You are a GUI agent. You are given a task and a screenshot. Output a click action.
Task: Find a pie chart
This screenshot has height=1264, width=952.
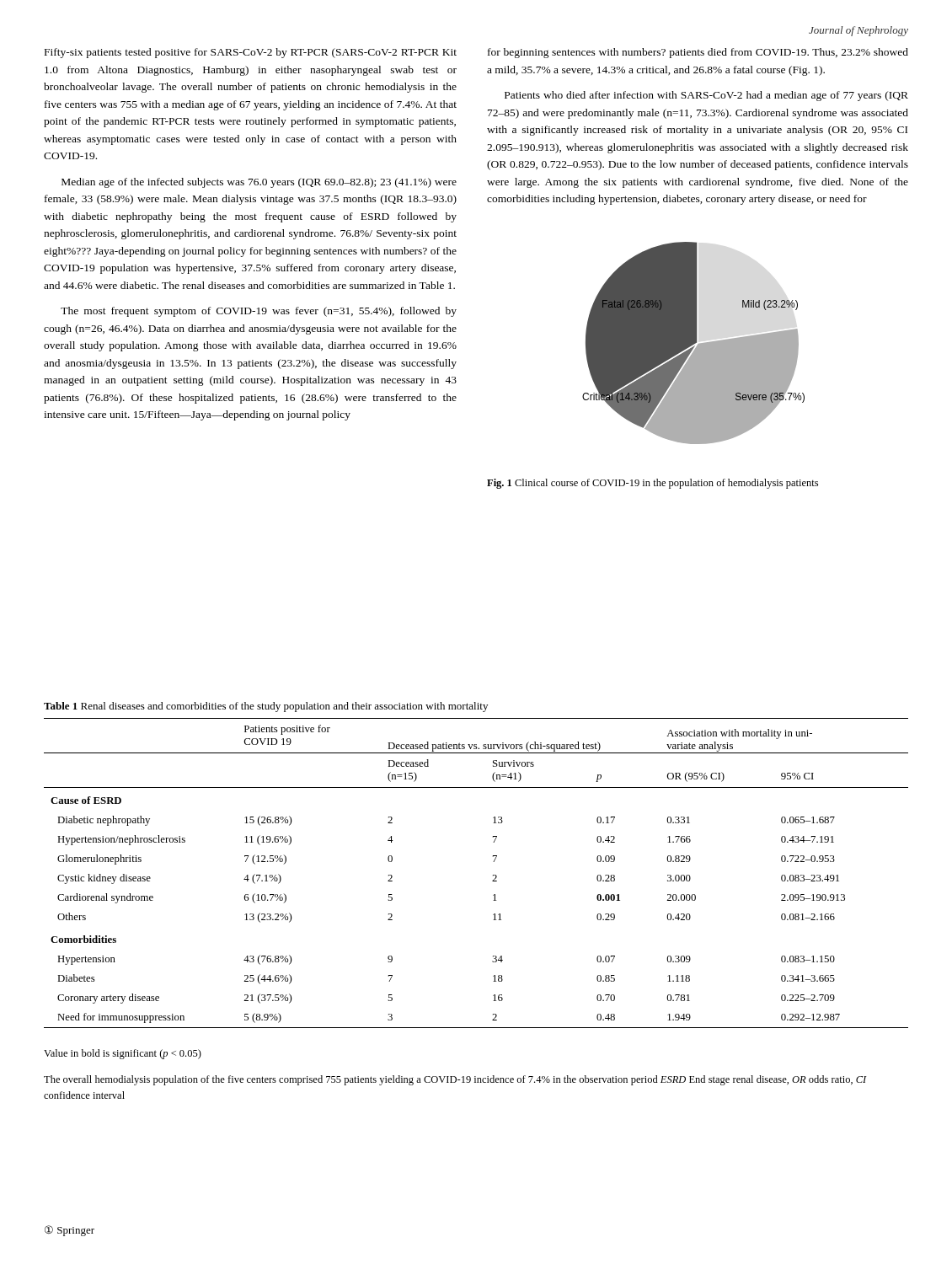(x=698, y=344)
